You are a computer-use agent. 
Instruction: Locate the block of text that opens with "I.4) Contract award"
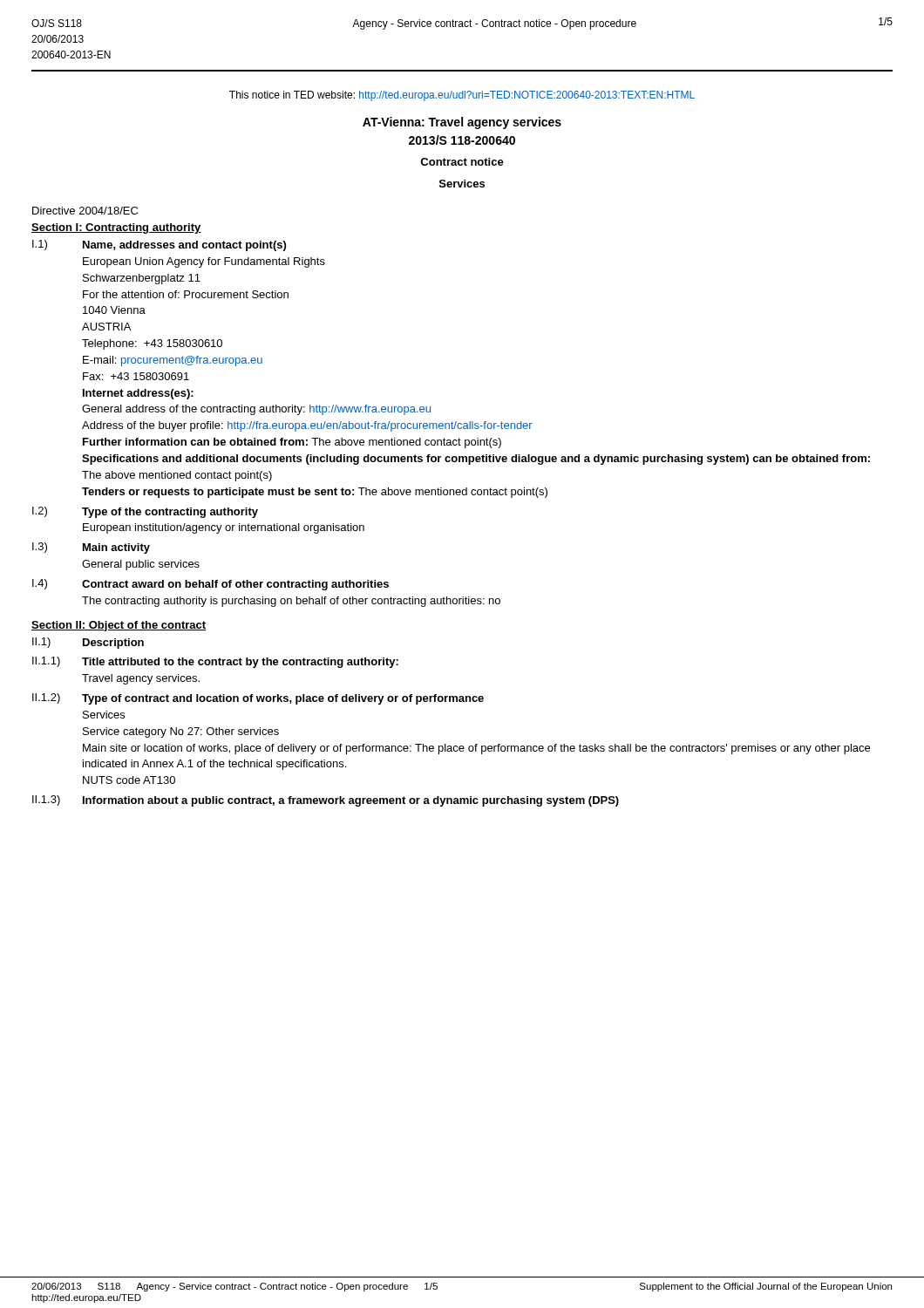click(462, 593)
